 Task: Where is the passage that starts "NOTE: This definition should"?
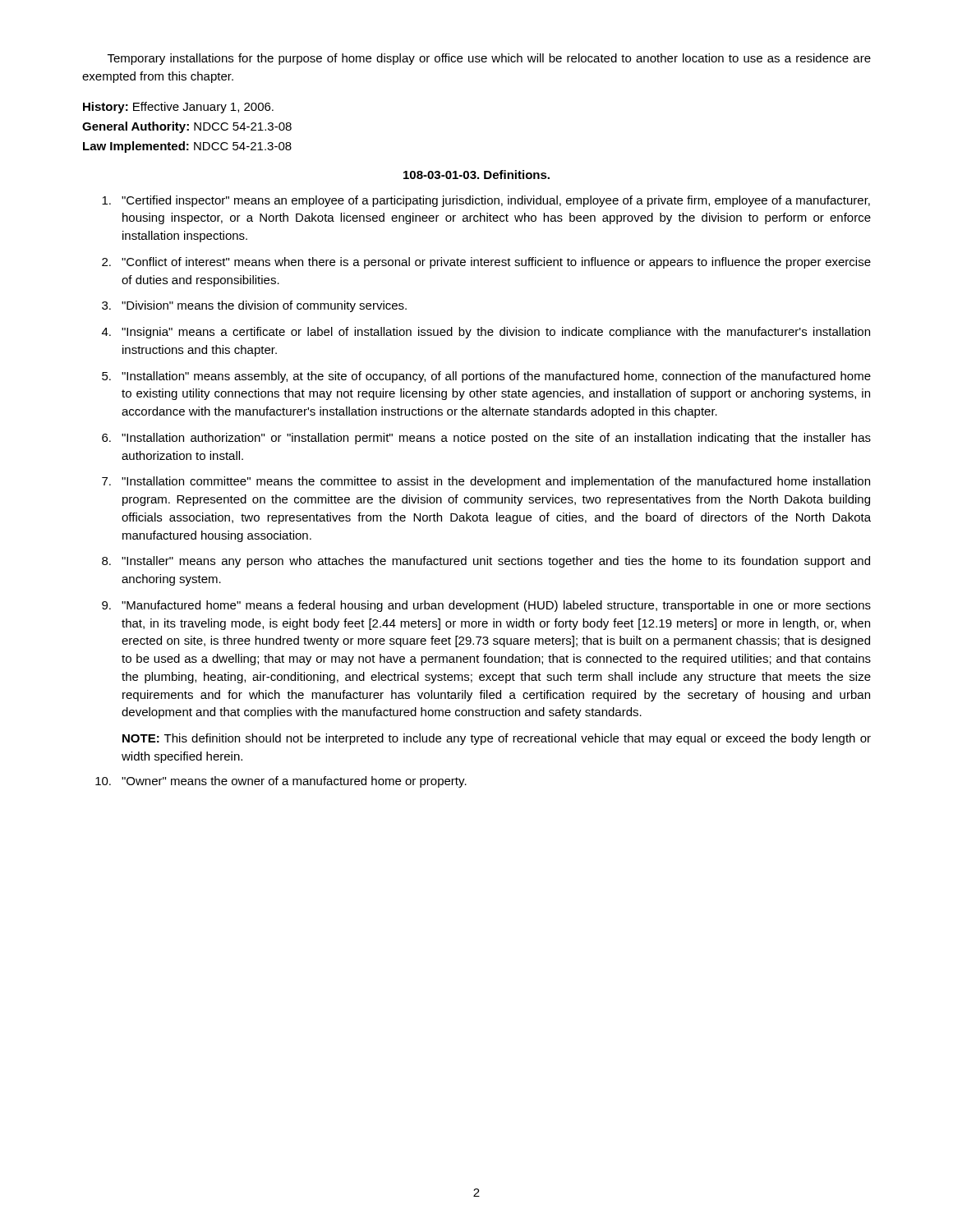[x=496, y=747]
